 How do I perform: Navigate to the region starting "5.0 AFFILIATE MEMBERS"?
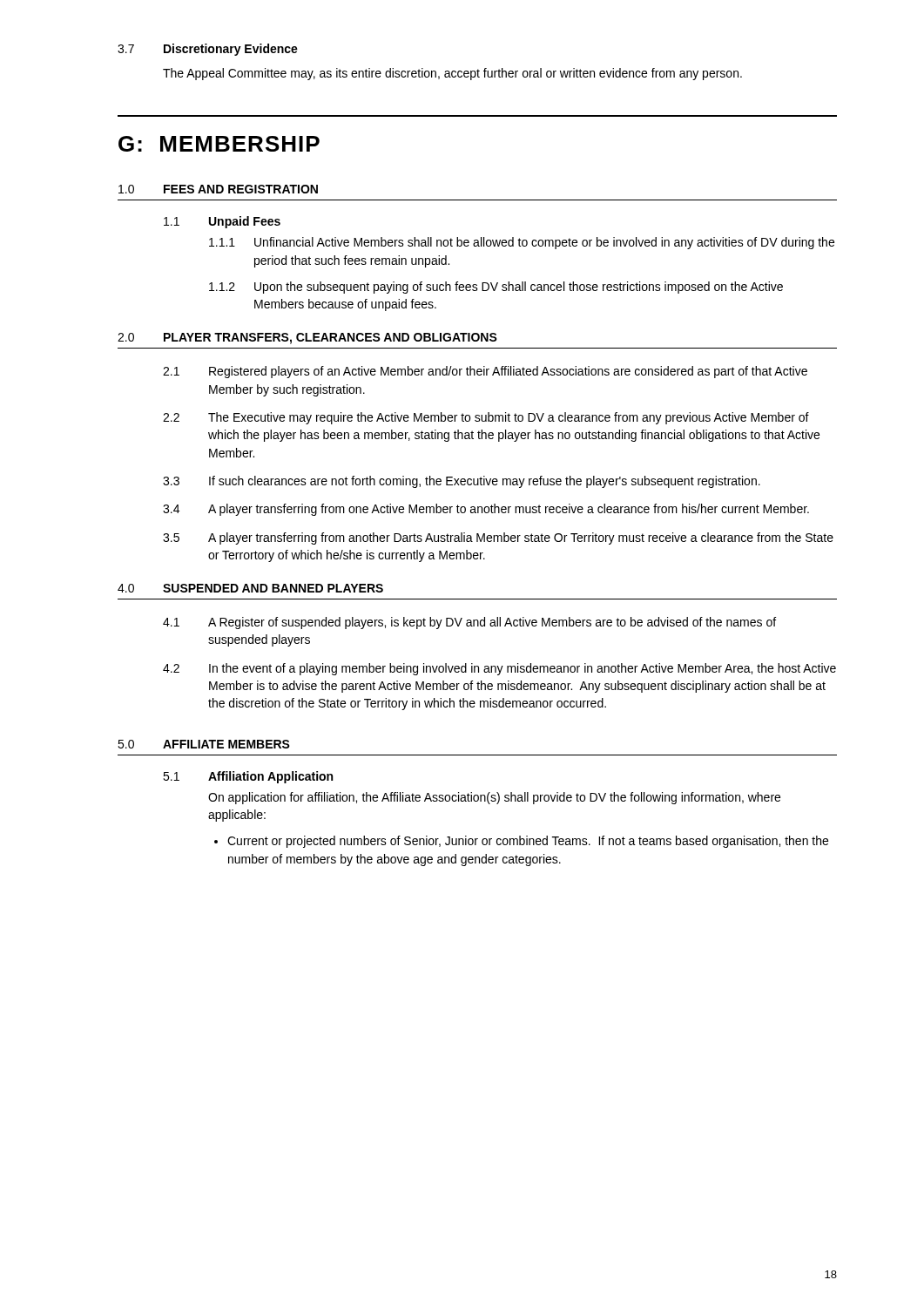(204, 744)
